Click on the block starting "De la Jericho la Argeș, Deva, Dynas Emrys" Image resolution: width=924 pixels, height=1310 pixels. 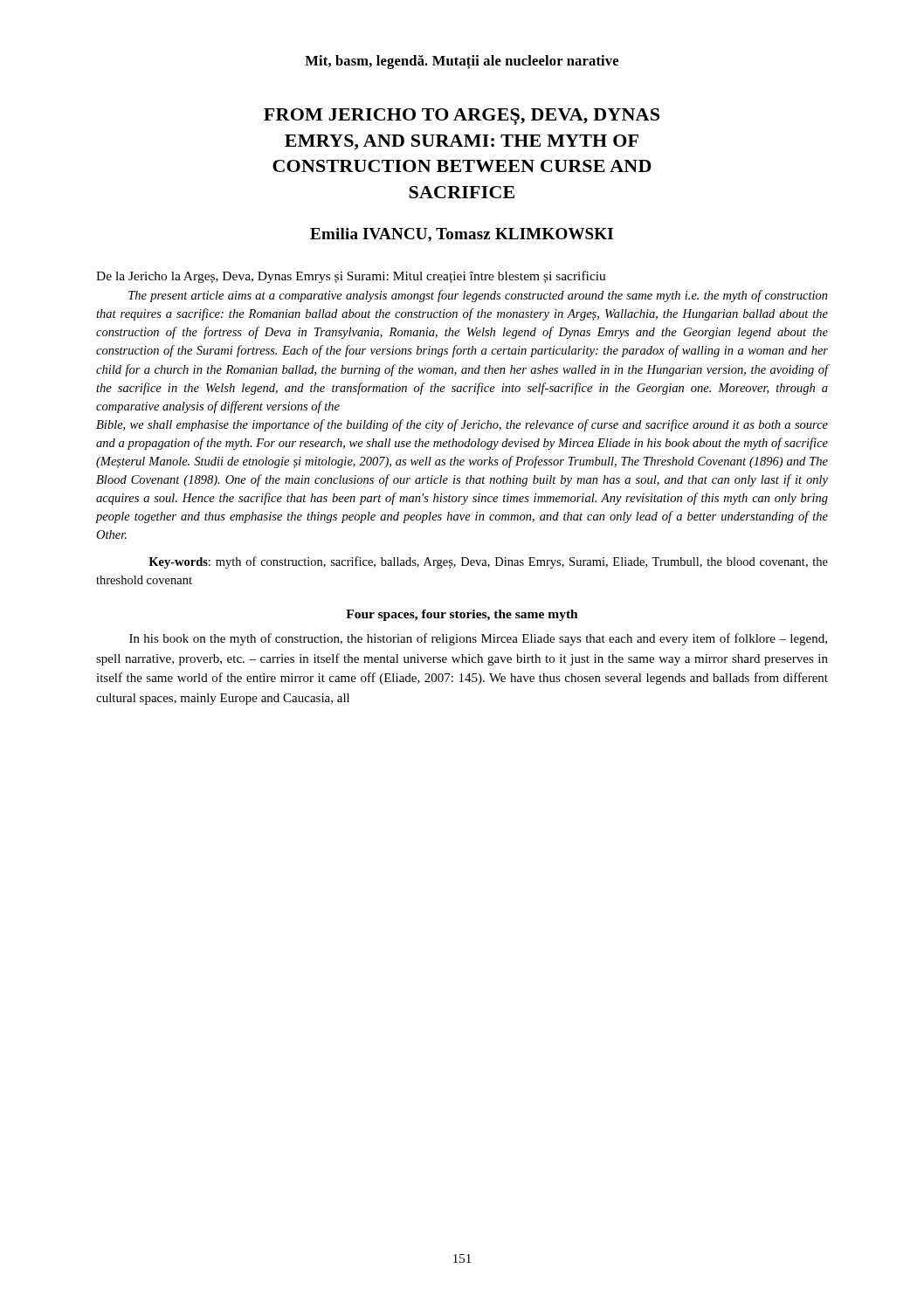point(351,275)
